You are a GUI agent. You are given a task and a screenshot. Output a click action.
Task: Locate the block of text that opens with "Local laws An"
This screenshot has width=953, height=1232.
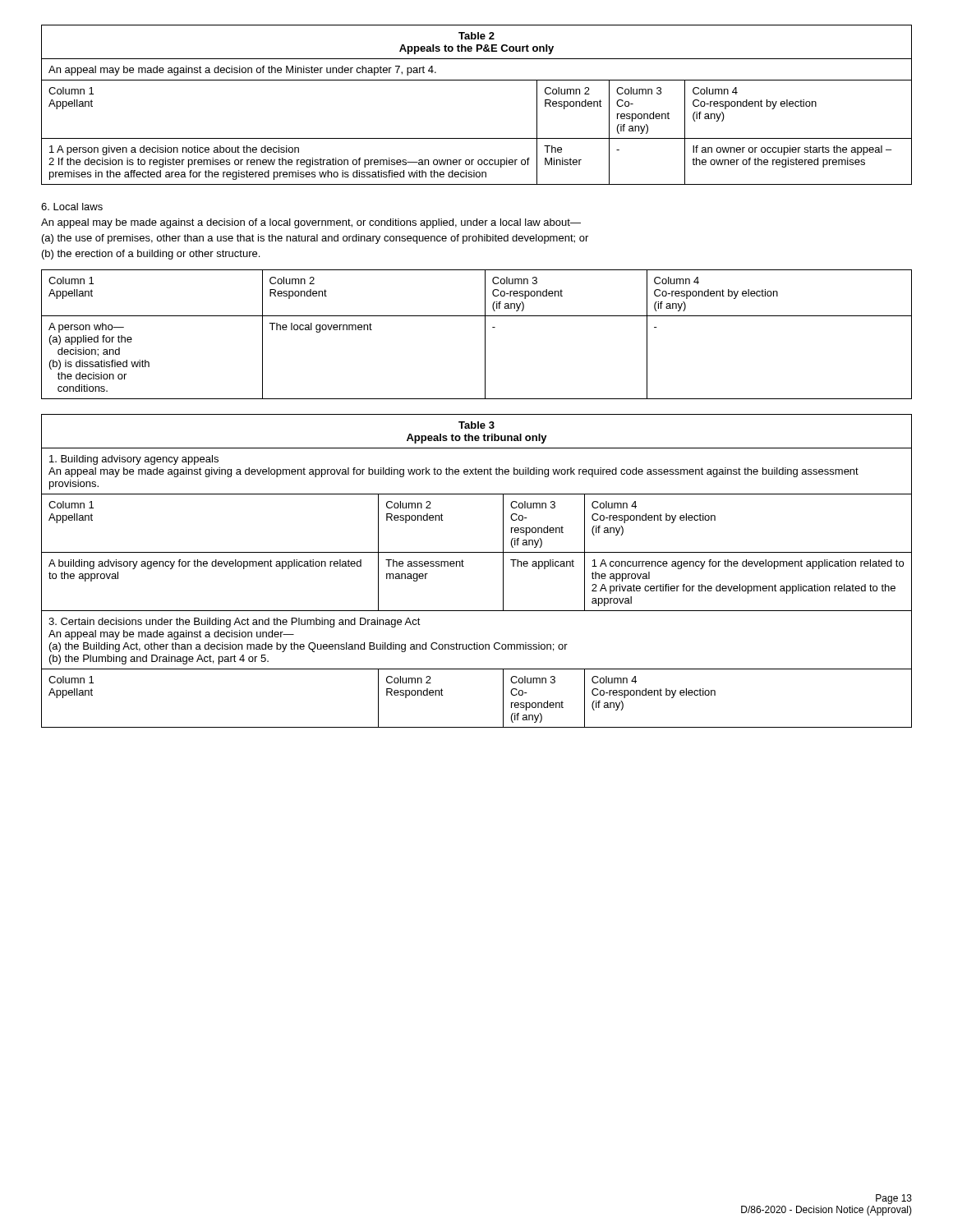[x=315, y=230]
